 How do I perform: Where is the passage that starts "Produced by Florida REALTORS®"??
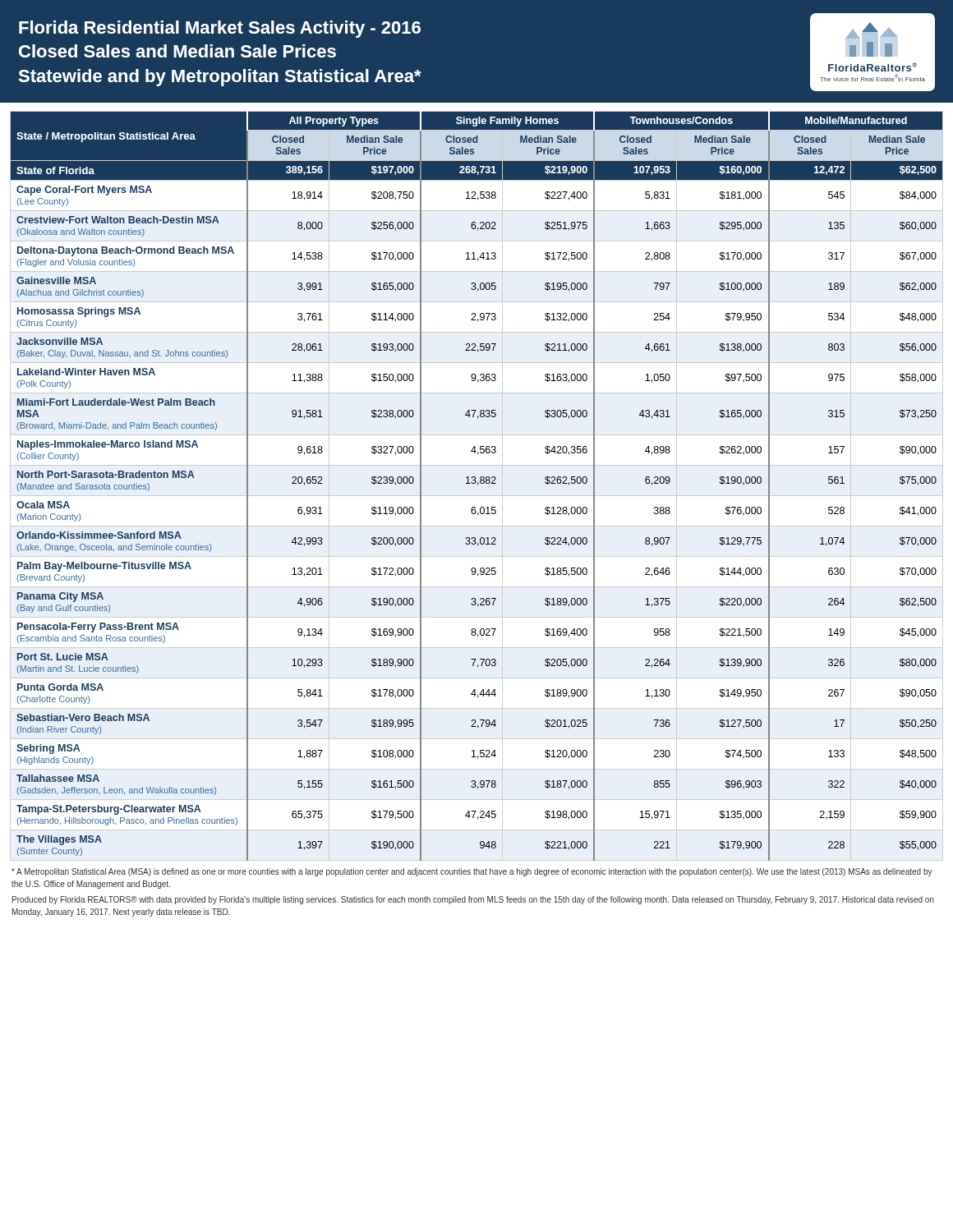click(473, 906)
